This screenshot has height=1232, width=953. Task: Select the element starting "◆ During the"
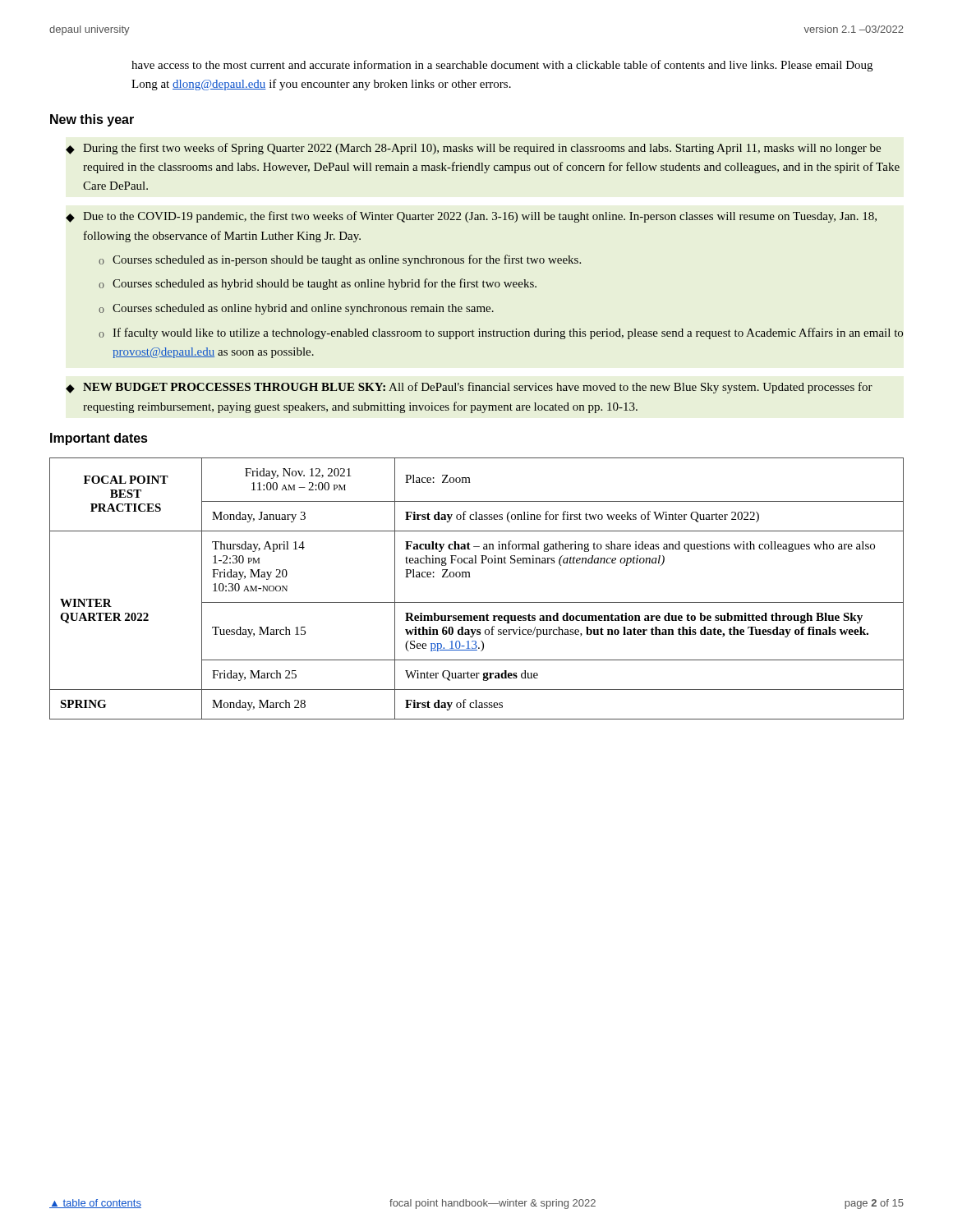tap(485, 167)
